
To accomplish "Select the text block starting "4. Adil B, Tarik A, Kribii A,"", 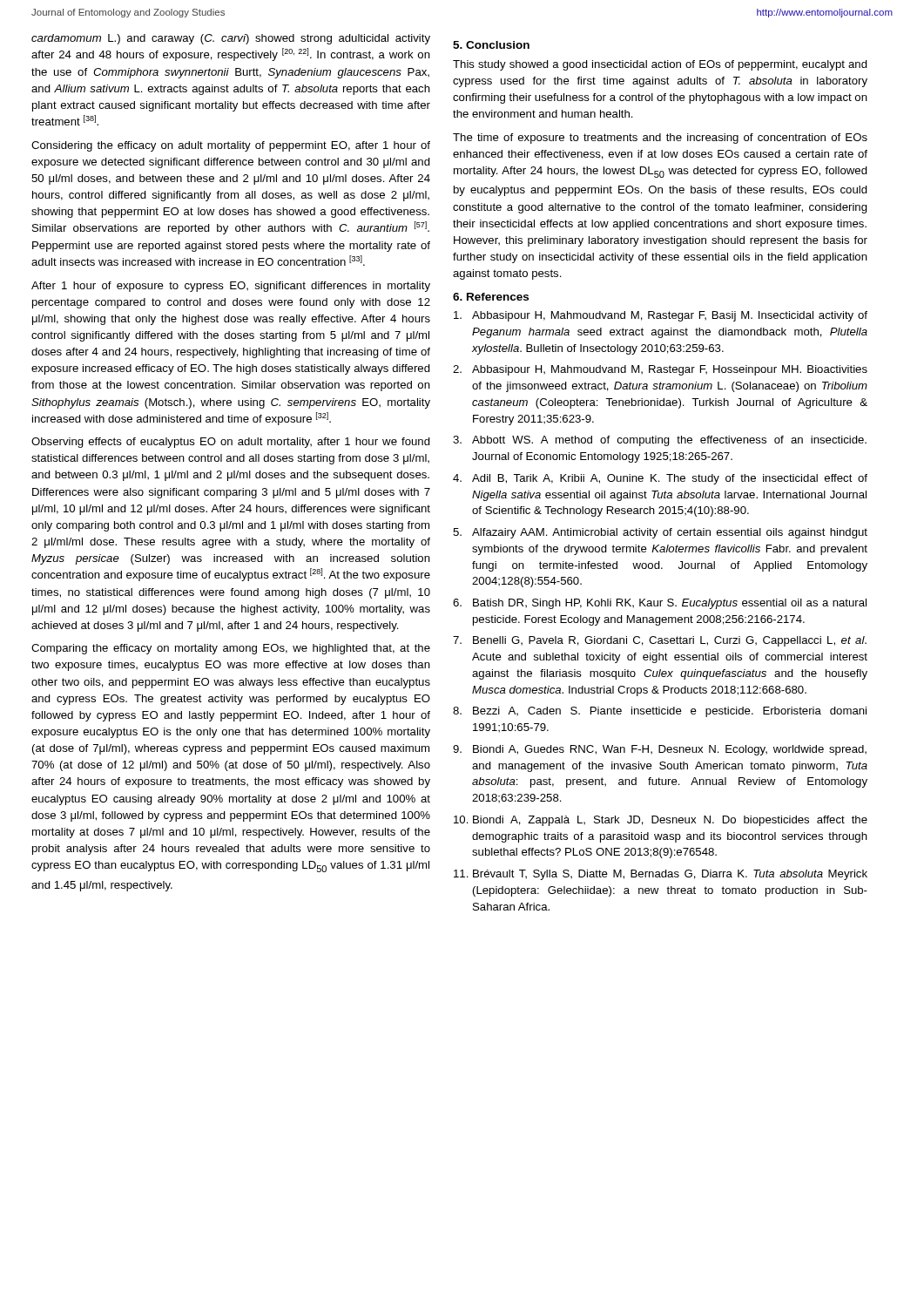I will coord(660,495).
